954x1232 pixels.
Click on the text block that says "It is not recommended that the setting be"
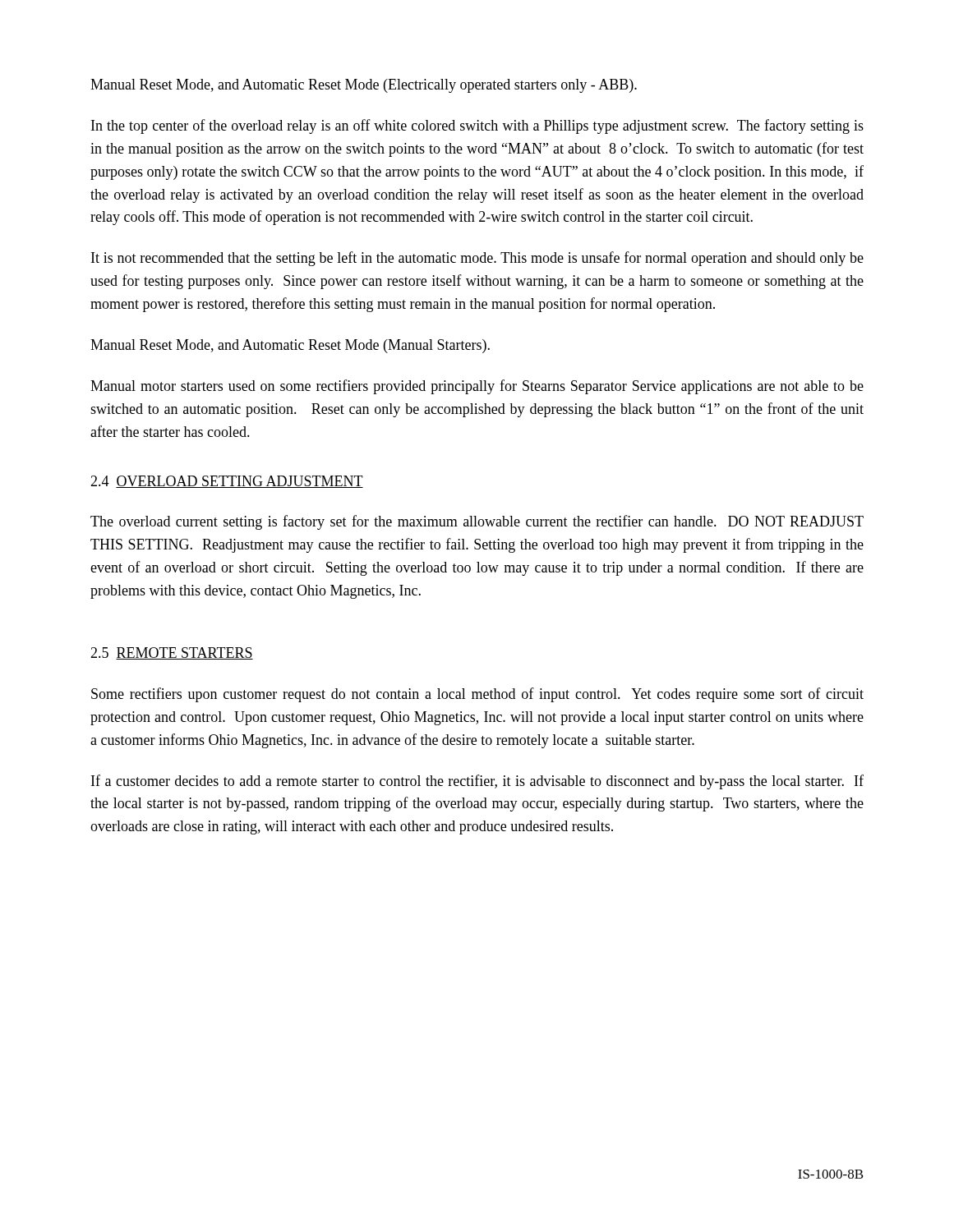point(477,281)
